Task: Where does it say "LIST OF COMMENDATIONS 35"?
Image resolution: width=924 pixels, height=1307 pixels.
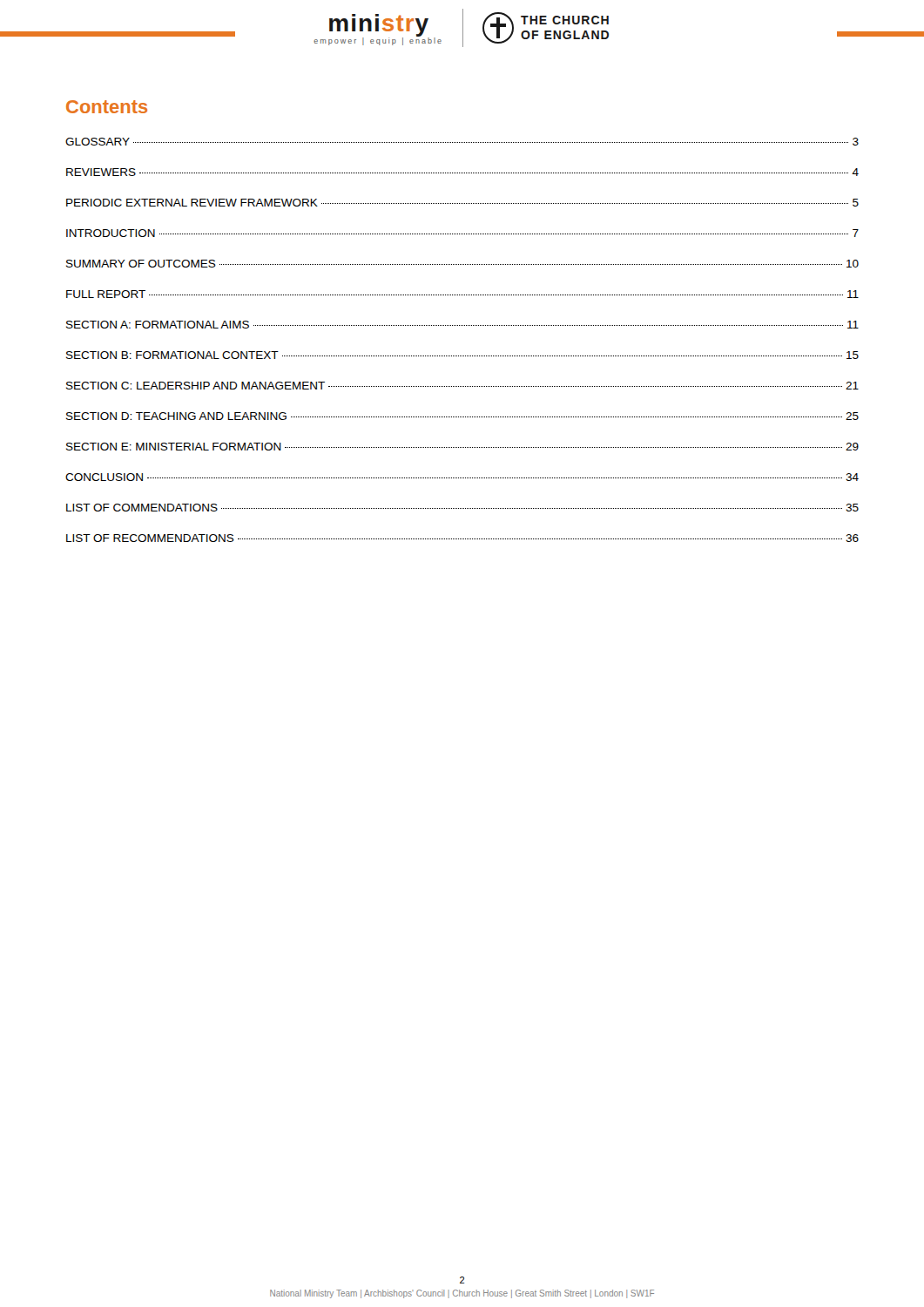Action: 462,508
